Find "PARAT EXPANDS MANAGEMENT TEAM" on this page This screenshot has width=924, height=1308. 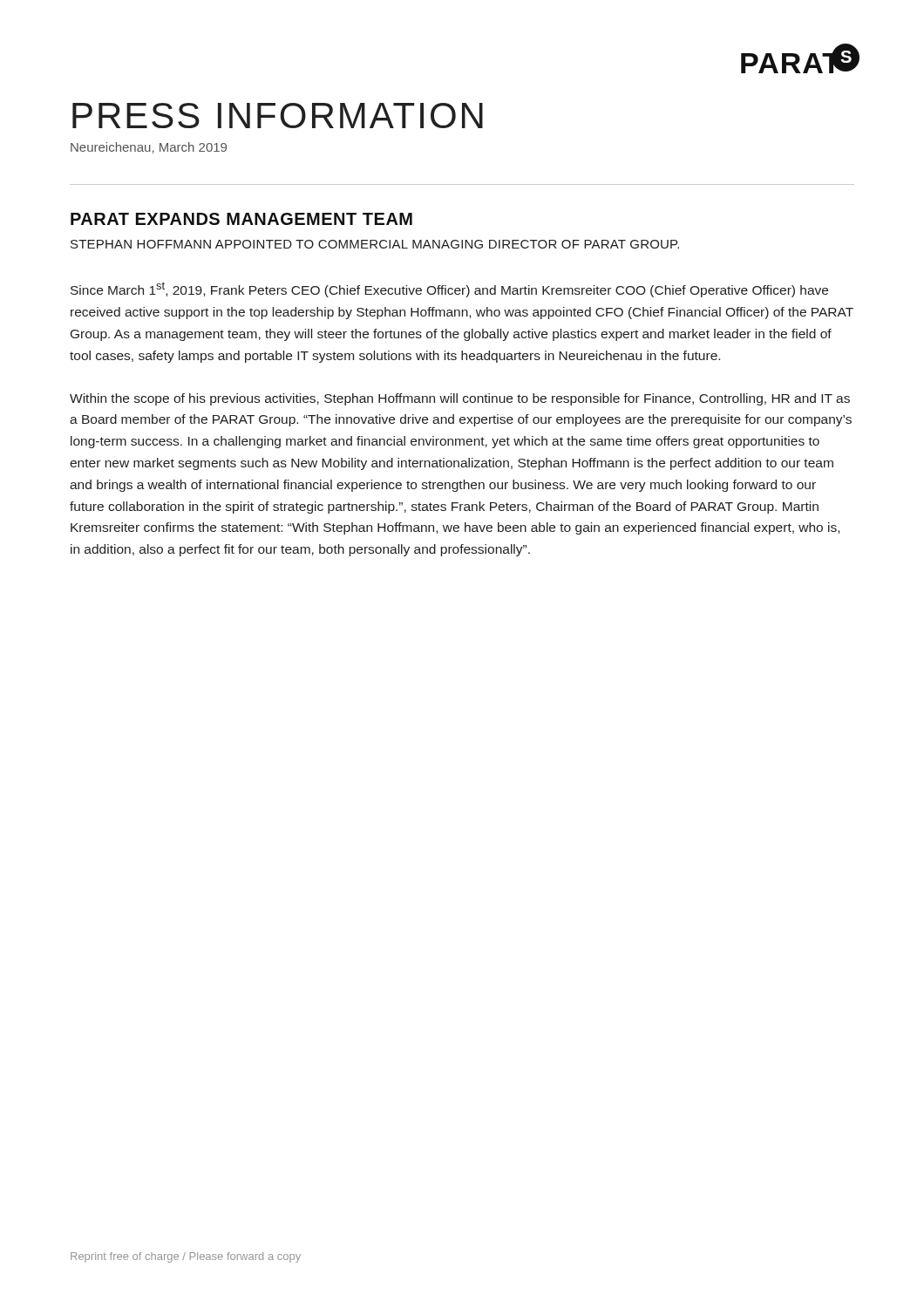pos(241,219)
